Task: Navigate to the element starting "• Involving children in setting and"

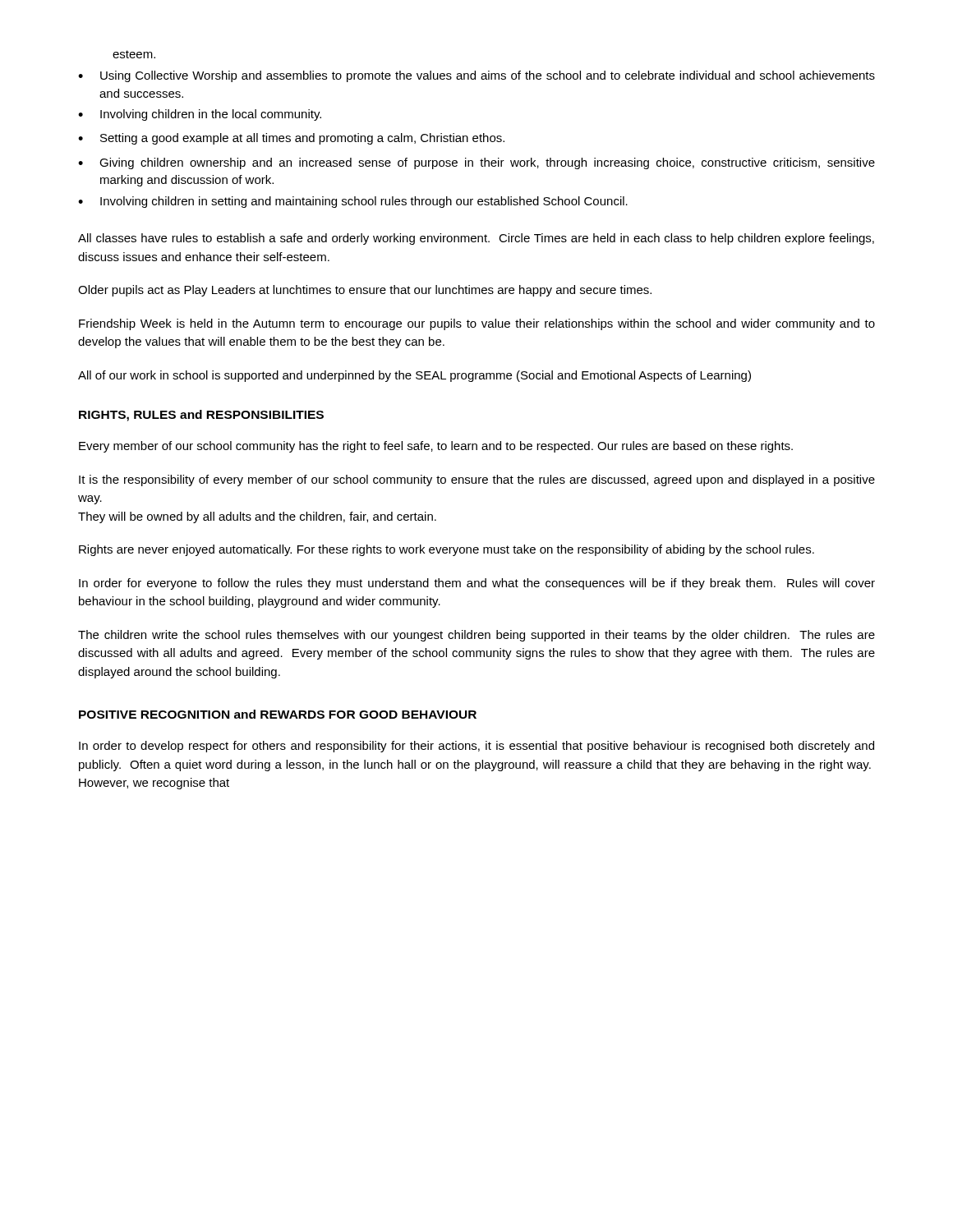Action: point(476,203)
